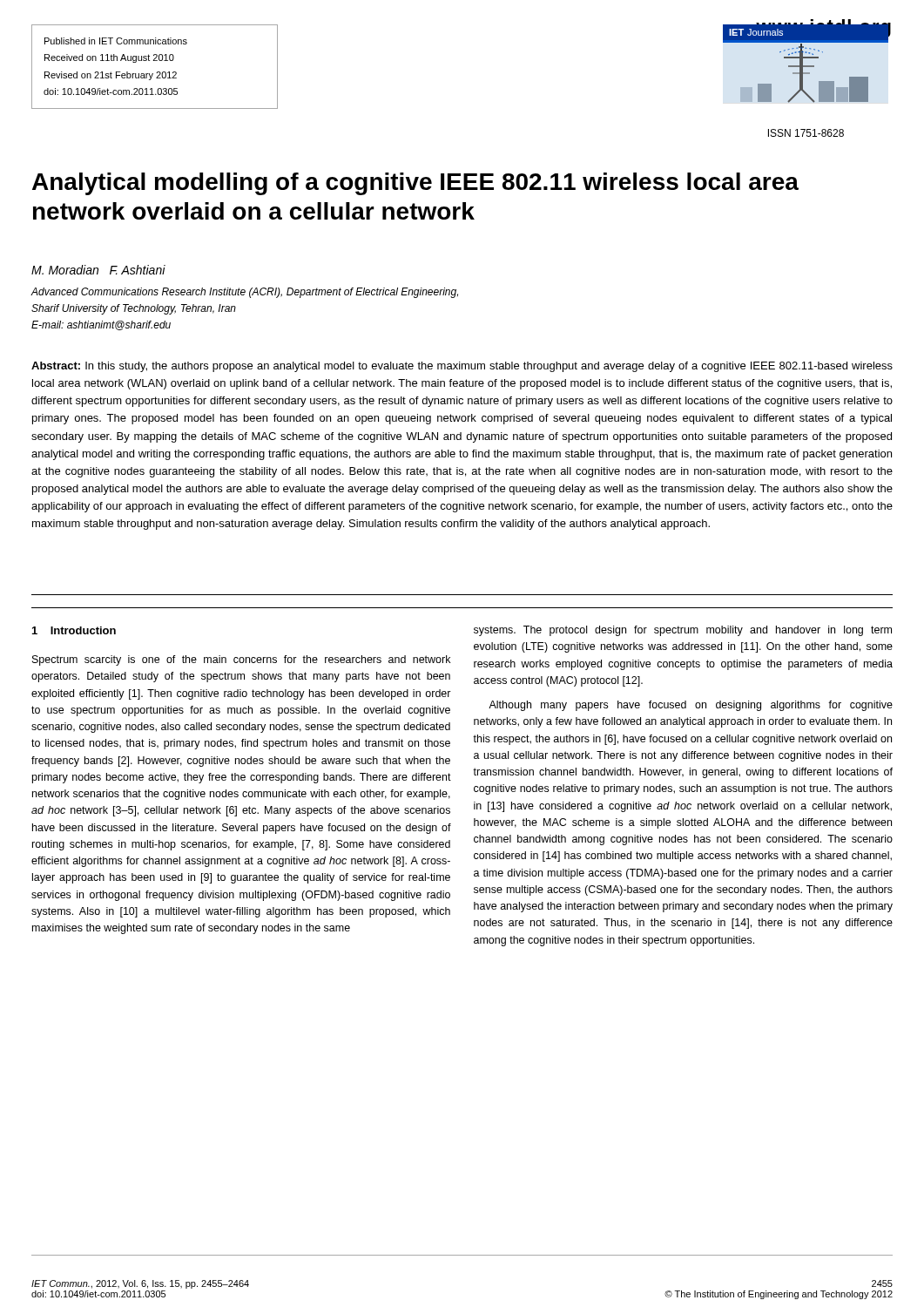Find the text starting "M. Moradian F. Ashtiani"
Image resolution: width=924 pixels, height=1307 pixels.
coord(98,270)
